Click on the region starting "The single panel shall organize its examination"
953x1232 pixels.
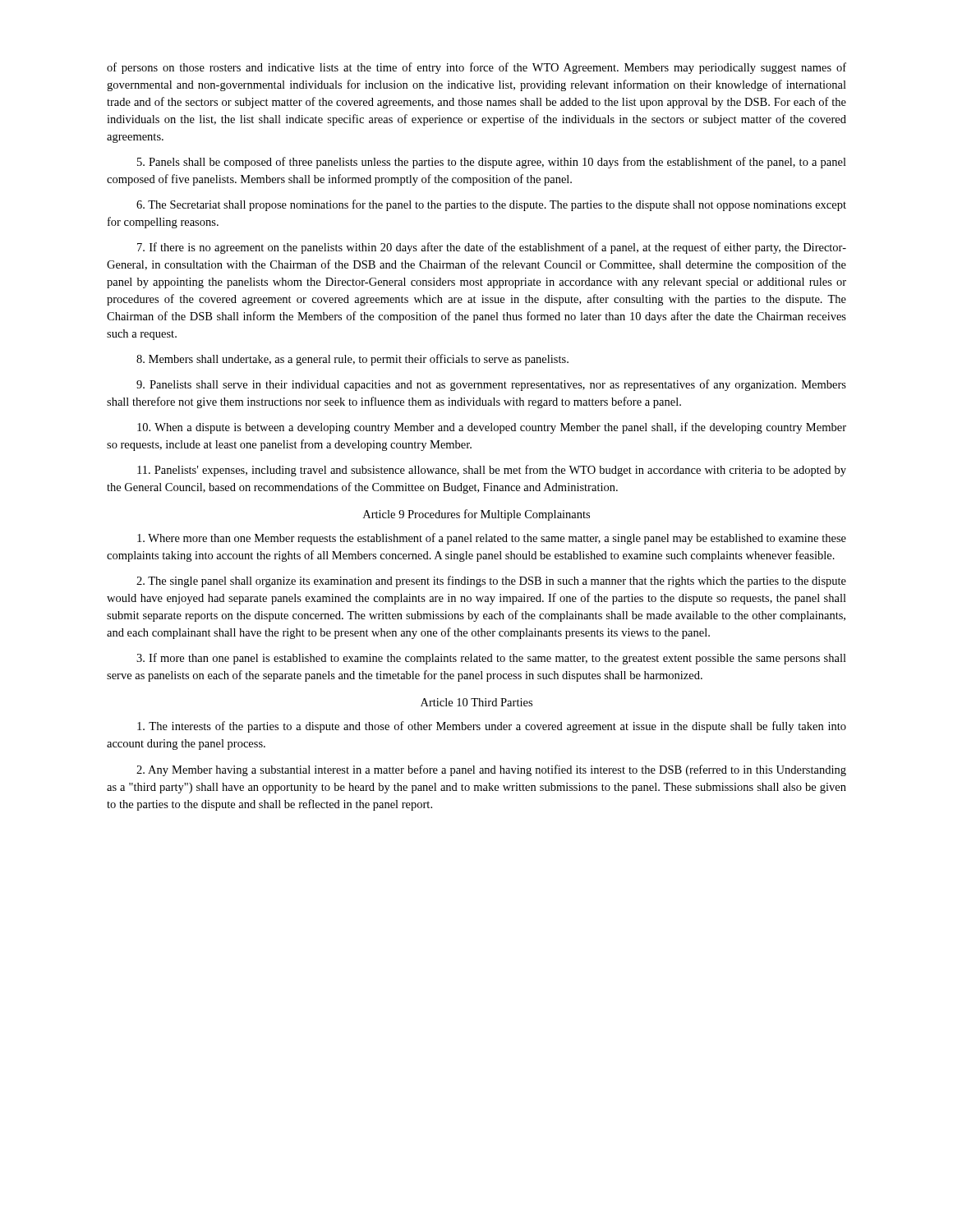(476, 607)
